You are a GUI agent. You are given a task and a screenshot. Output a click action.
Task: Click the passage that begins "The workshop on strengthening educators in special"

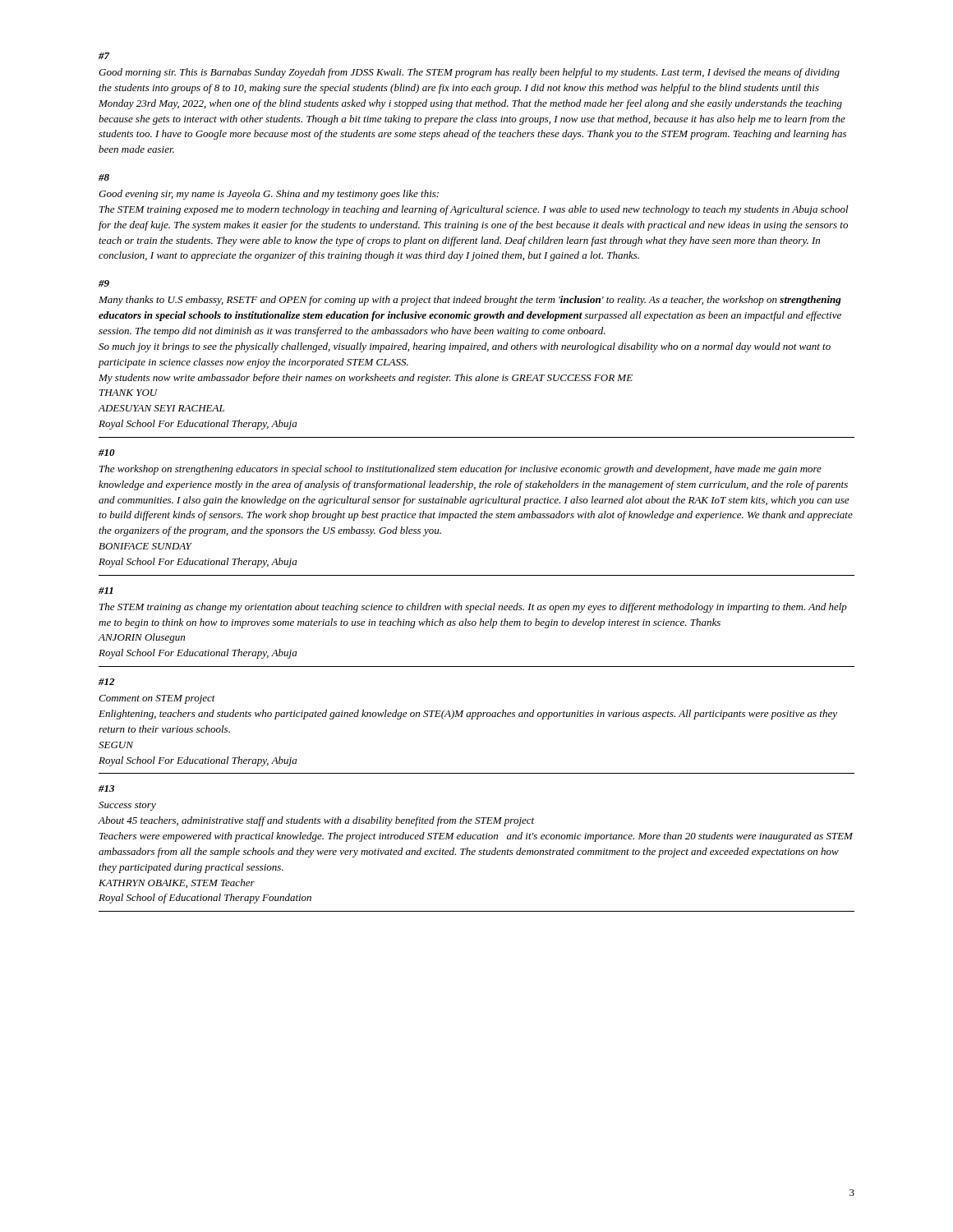476,515
